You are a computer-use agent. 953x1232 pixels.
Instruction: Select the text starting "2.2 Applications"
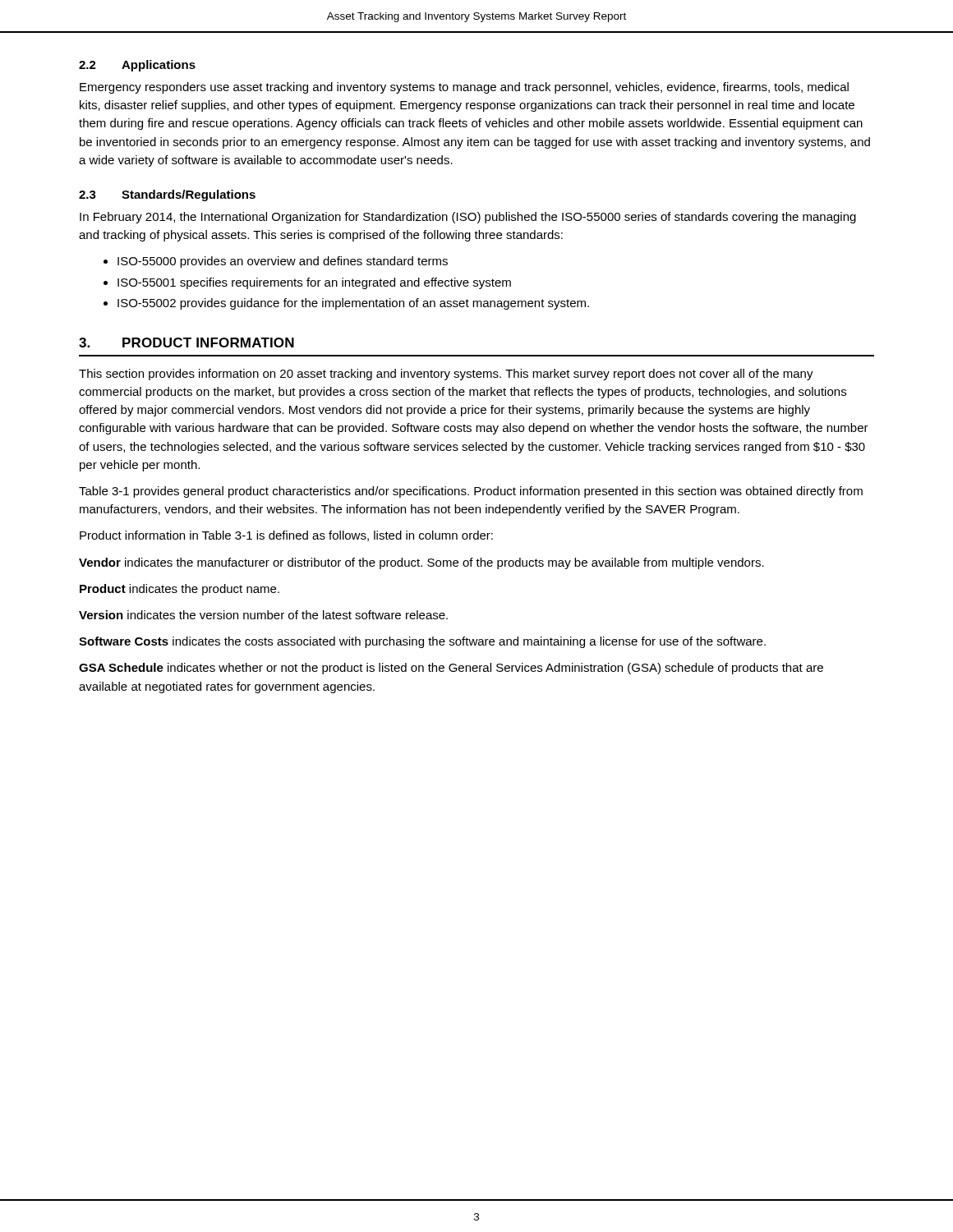pyautogui.click(x=137, y=64)
